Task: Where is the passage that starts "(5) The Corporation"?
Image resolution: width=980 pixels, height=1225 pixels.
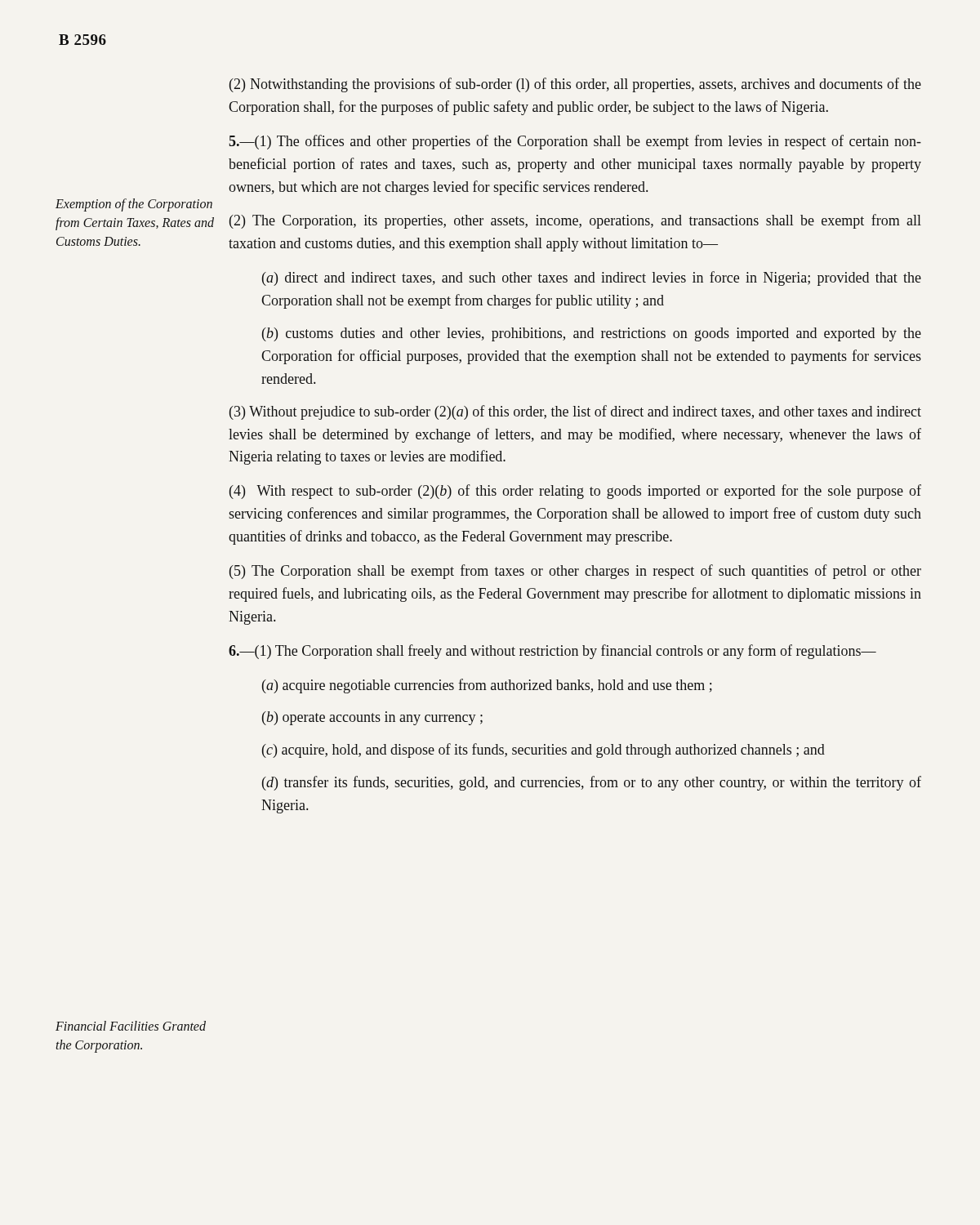Action: tap(575, 594)
